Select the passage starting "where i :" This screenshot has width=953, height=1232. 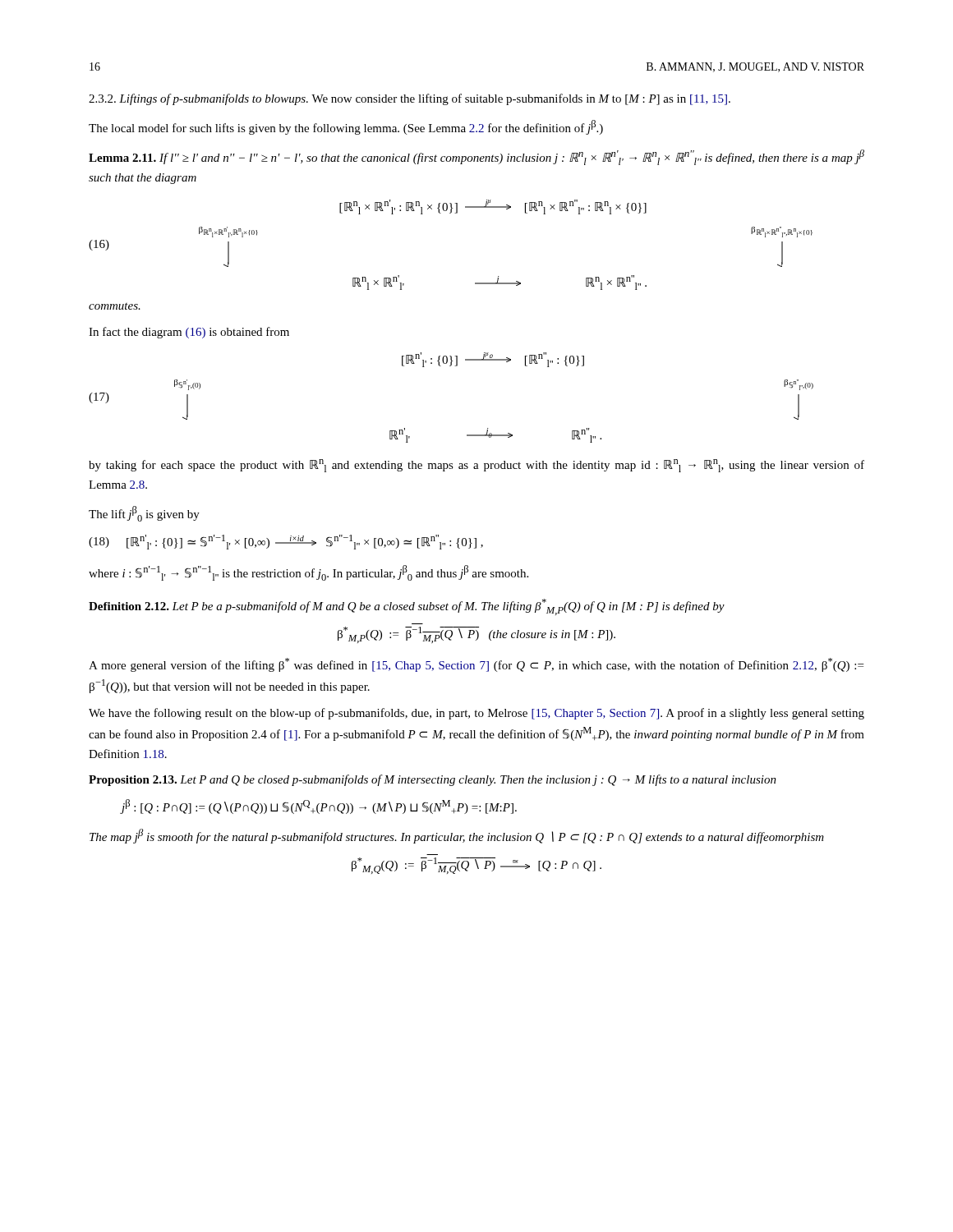309,573
